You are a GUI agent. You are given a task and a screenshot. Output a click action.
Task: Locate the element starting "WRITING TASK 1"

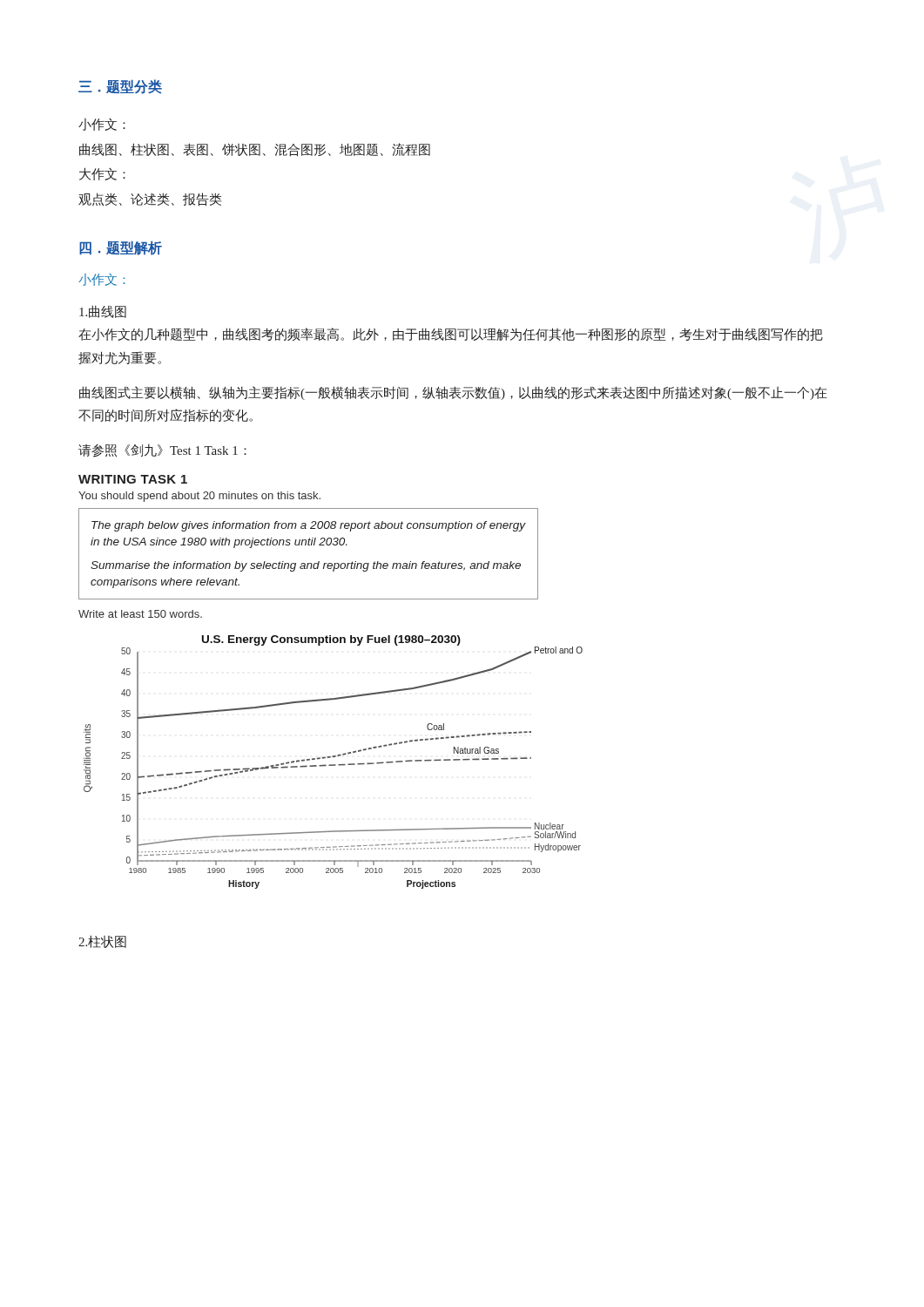pos(133,478)
